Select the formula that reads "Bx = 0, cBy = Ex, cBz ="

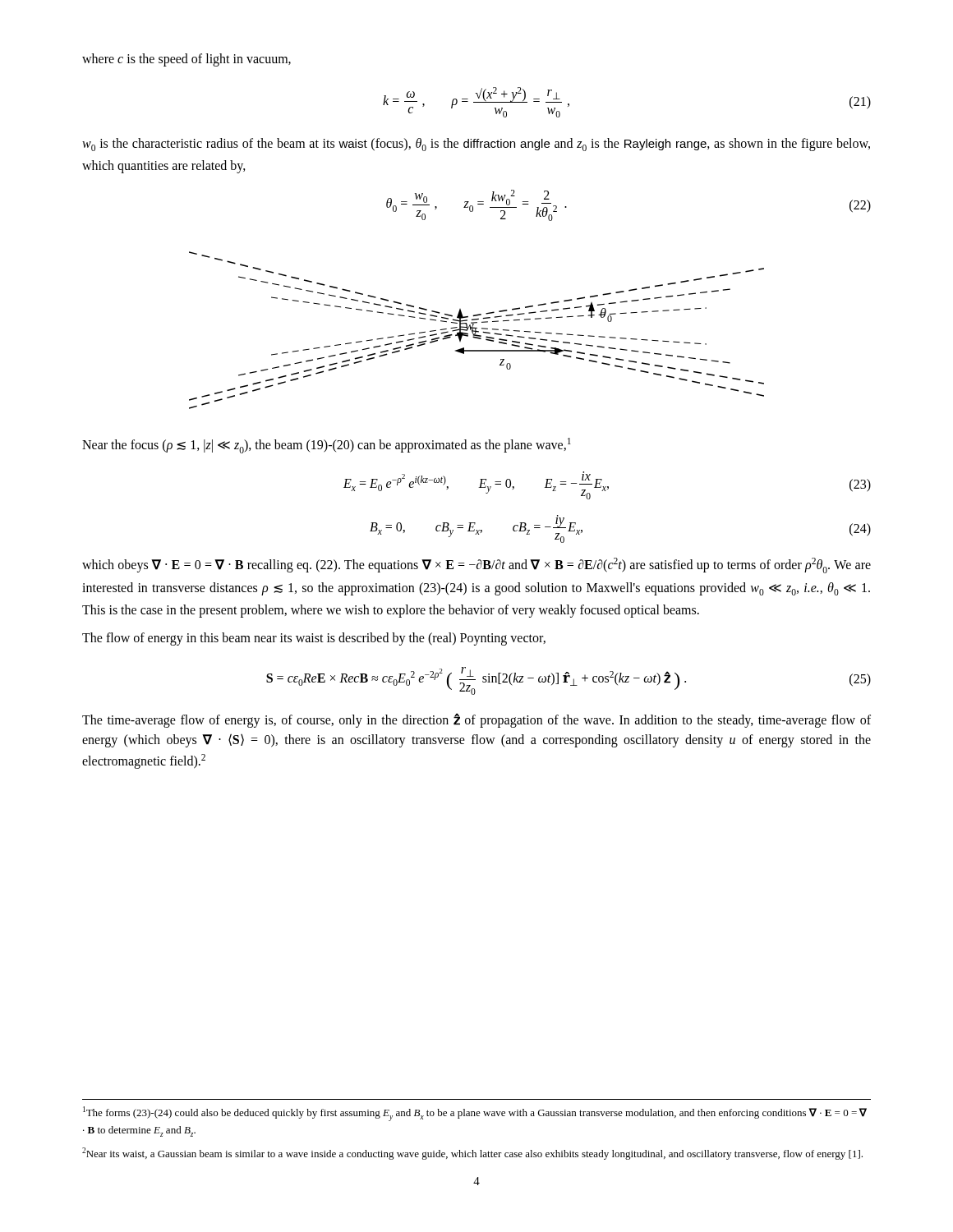(559, 528)
